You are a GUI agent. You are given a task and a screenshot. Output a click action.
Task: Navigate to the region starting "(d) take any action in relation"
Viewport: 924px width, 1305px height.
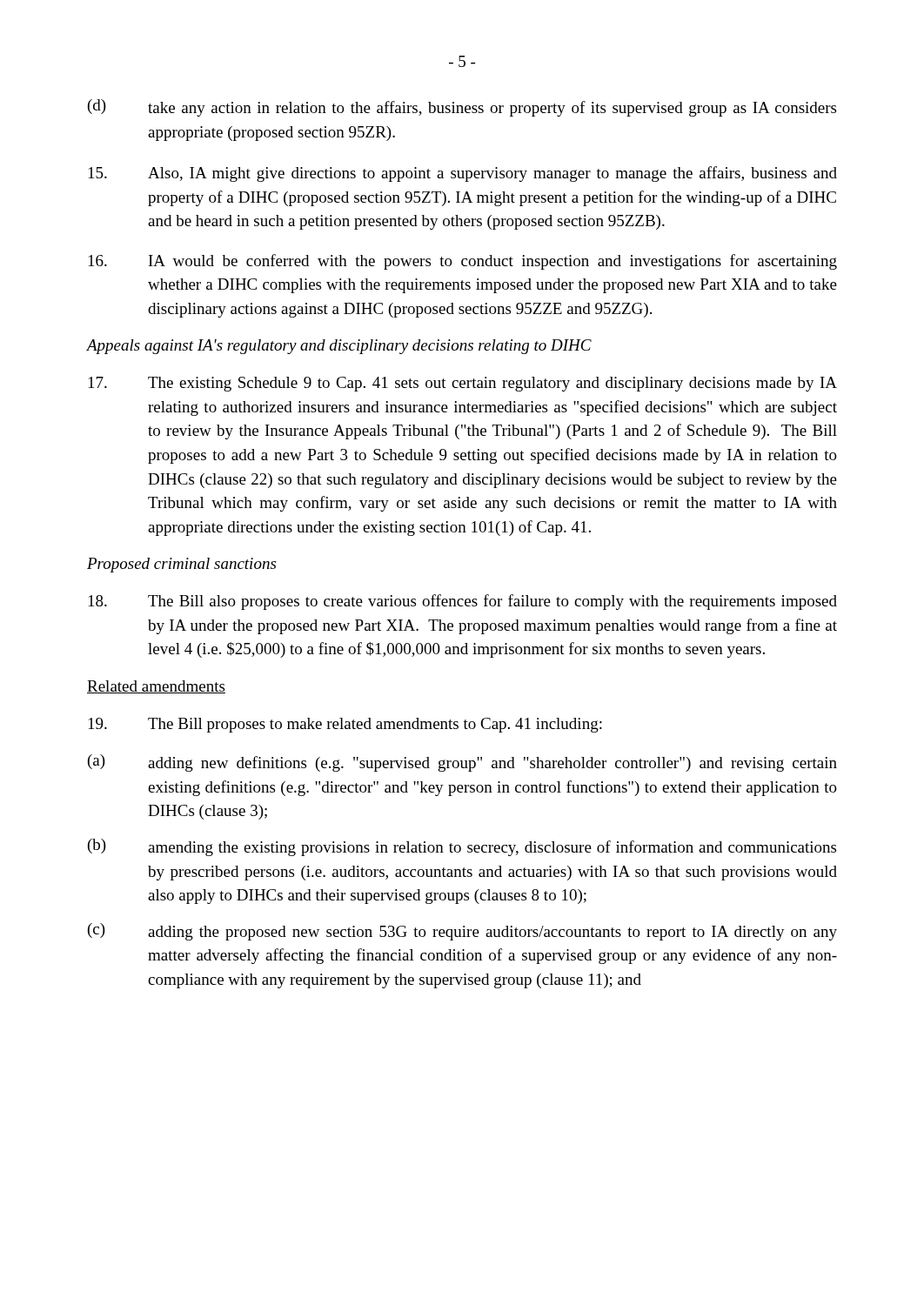[462, 120]
